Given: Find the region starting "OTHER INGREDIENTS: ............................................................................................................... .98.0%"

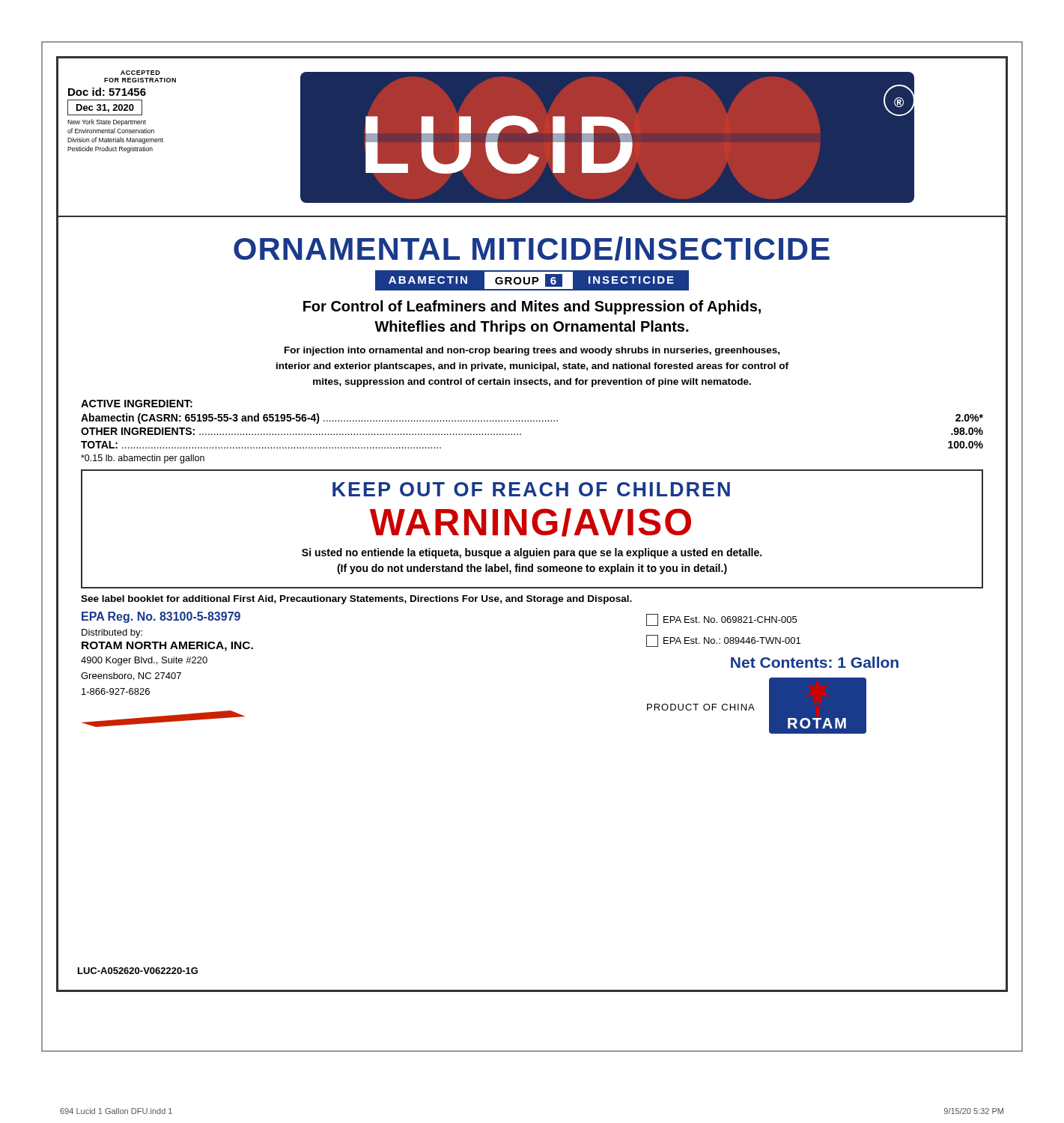Looking at the screenshot, I should [532, 431].
